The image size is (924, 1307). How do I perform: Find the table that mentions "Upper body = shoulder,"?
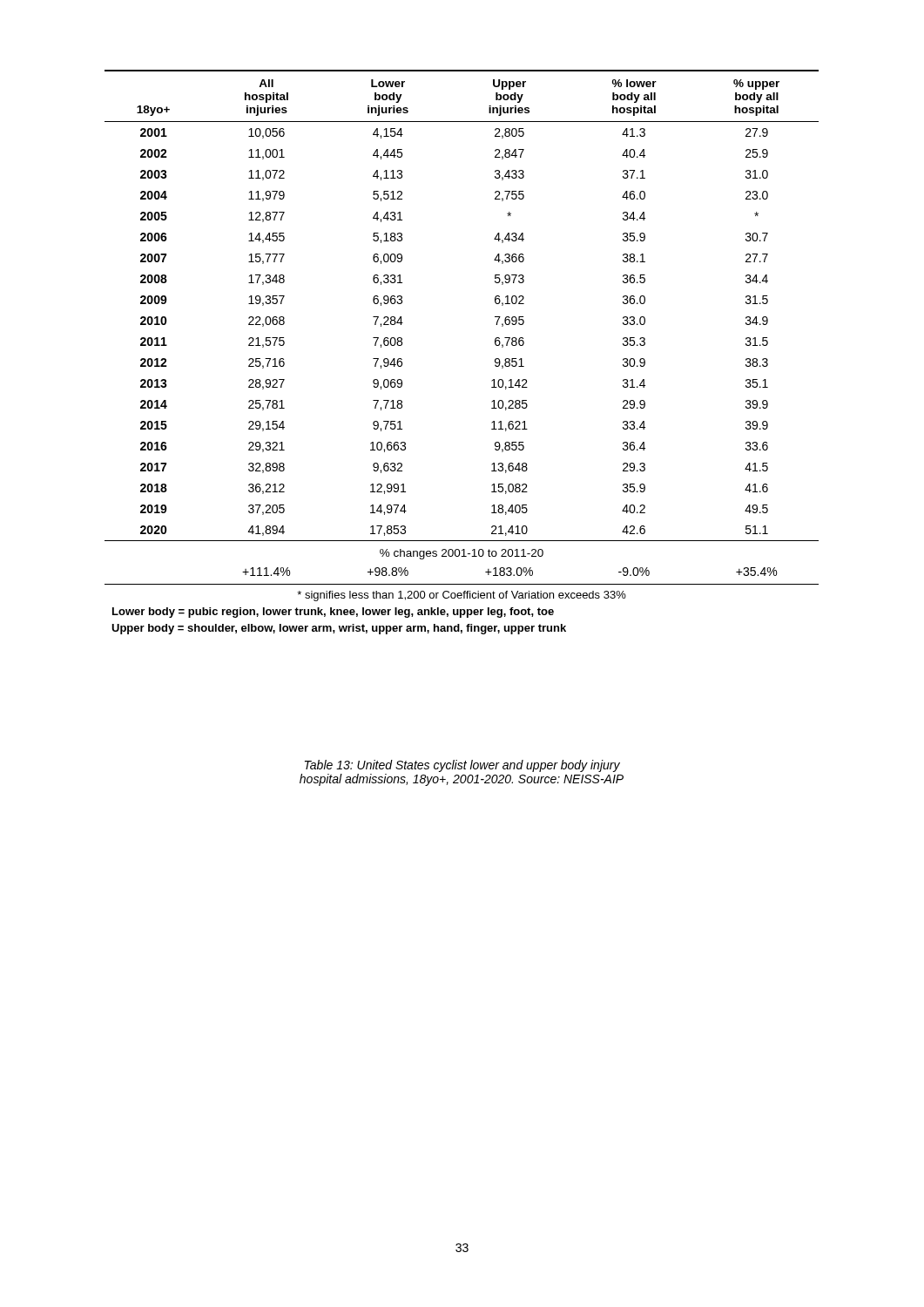(462, 353)
